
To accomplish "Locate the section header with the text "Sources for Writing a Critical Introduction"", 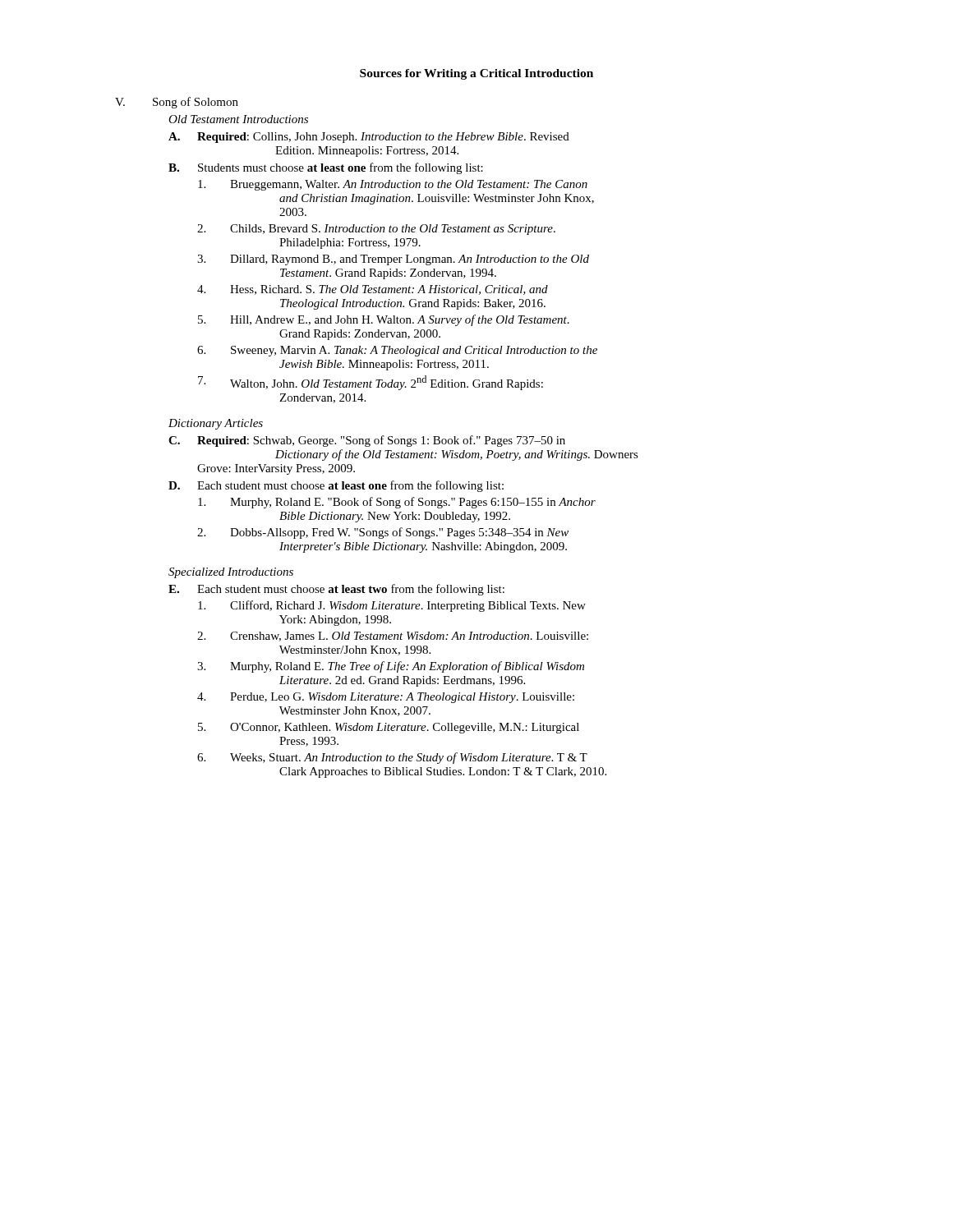I will [476, 73].
